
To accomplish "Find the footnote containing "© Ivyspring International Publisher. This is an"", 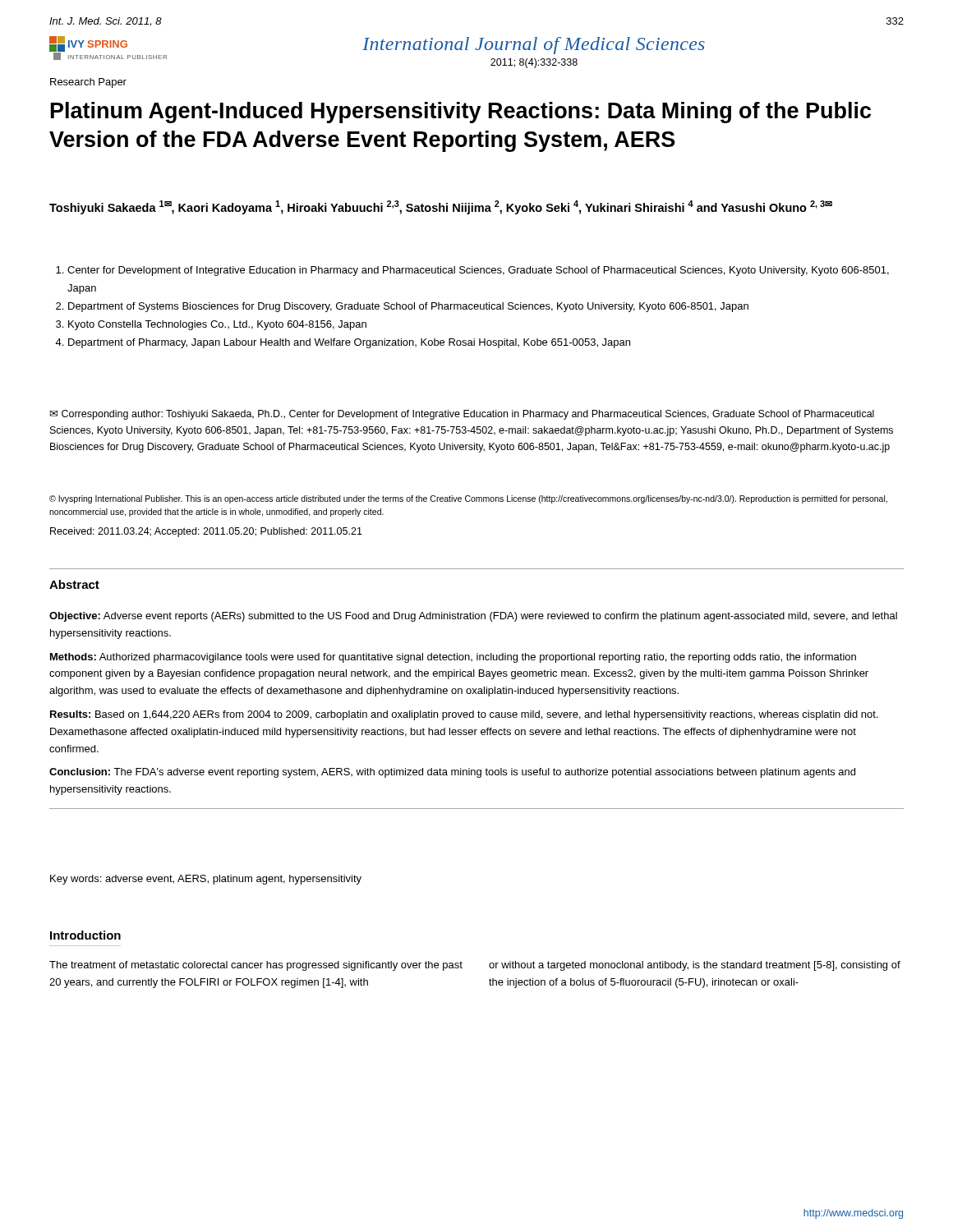I will point(469,505).
